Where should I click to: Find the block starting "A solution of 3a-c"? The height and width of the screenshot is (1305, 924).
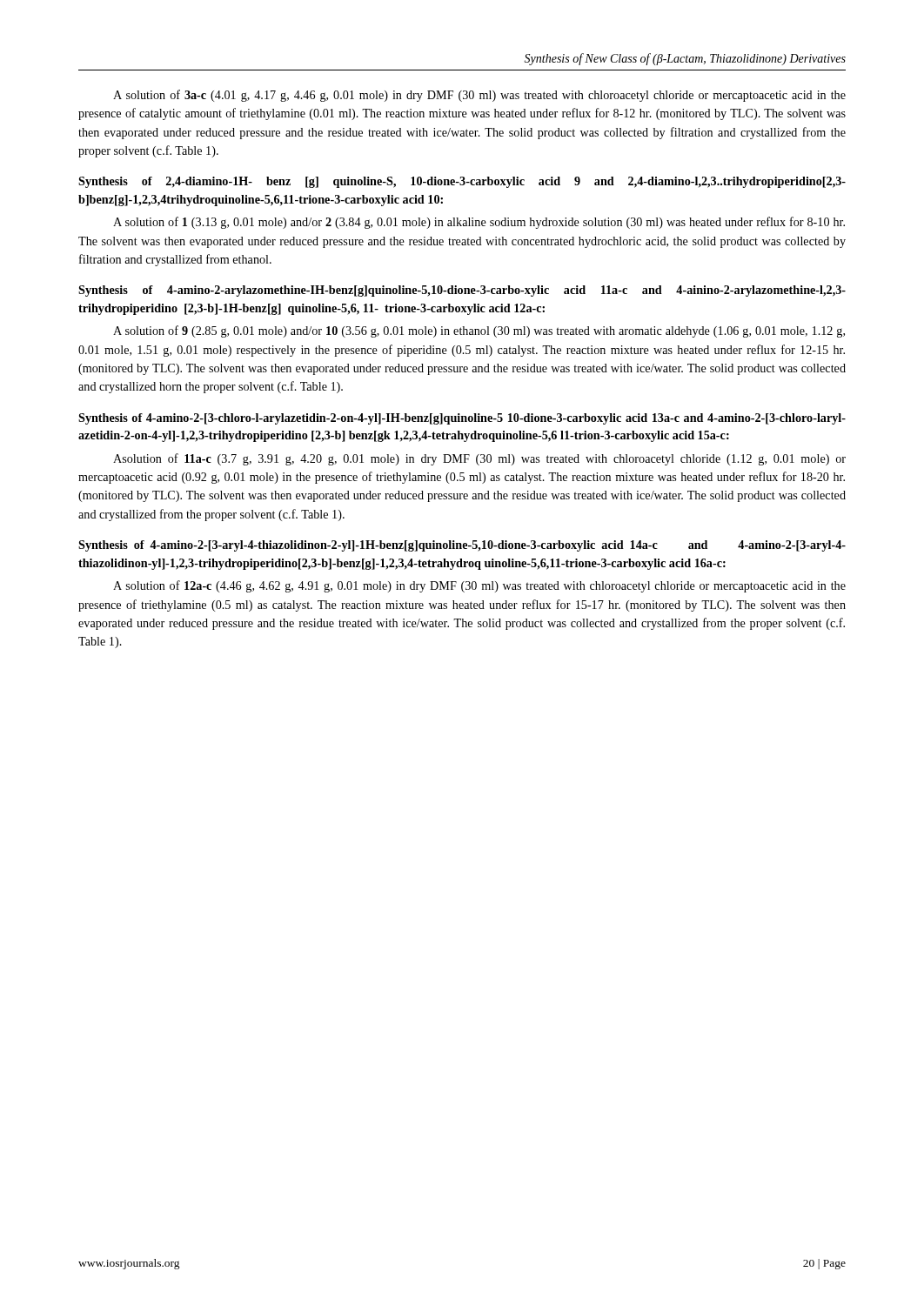point(462,123)
